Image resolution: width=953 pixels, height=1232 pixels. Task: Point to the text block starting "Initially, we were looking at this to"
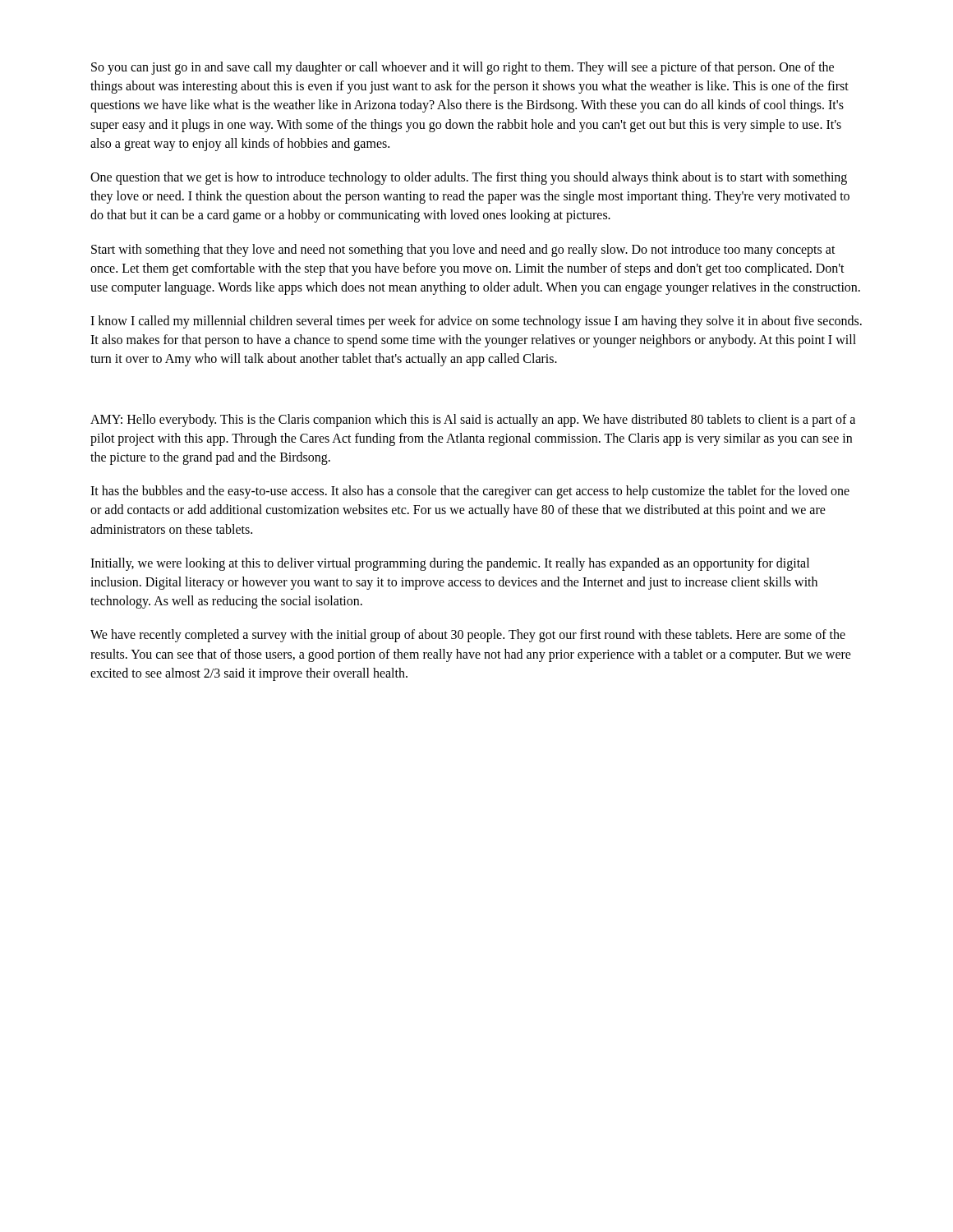(454, 582)
